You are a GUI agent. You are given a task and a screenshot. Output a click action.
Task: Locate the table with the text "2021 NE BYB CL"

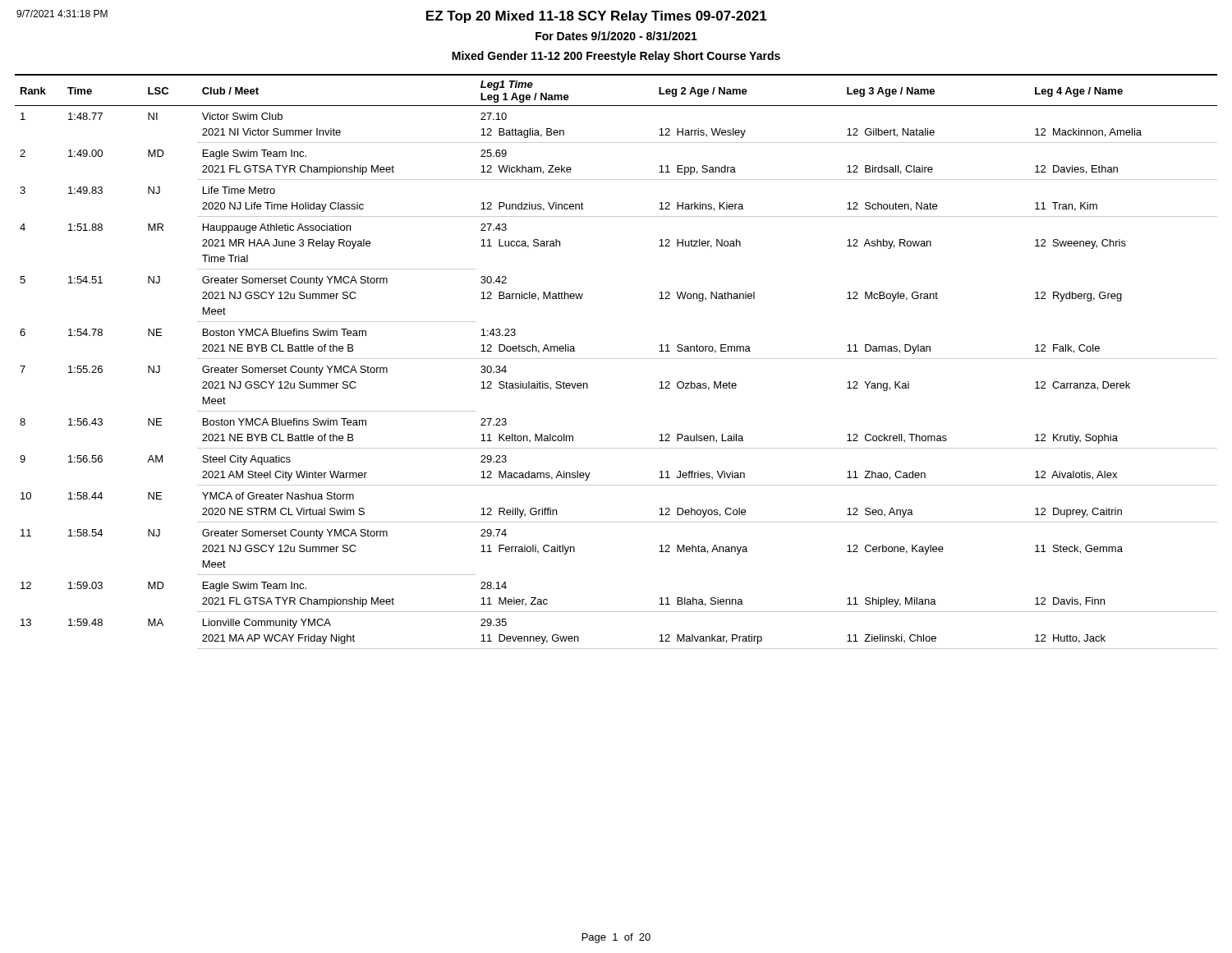(616, 361)
